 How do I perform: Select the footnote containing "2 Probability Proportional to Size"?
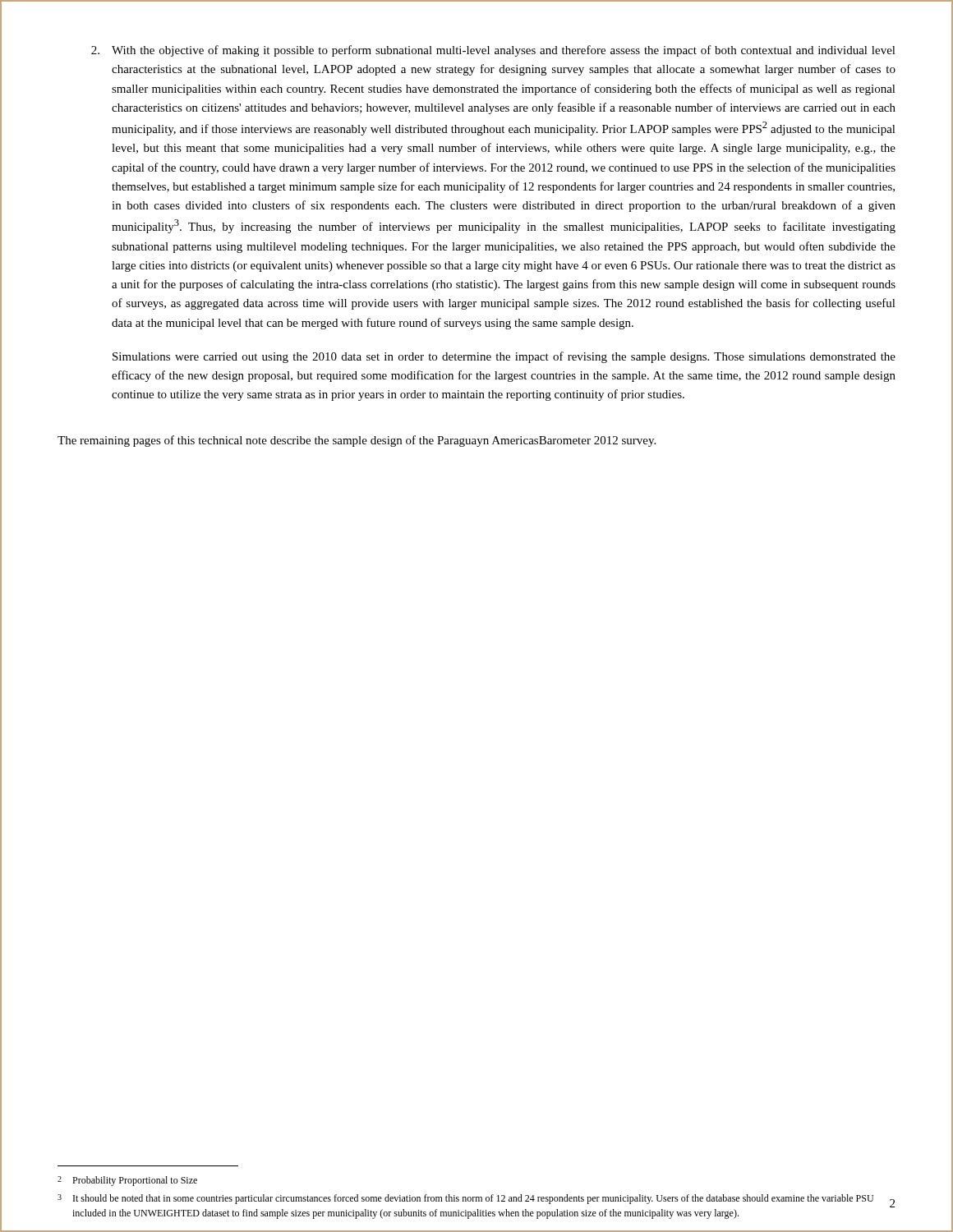tap(127, 1181)
